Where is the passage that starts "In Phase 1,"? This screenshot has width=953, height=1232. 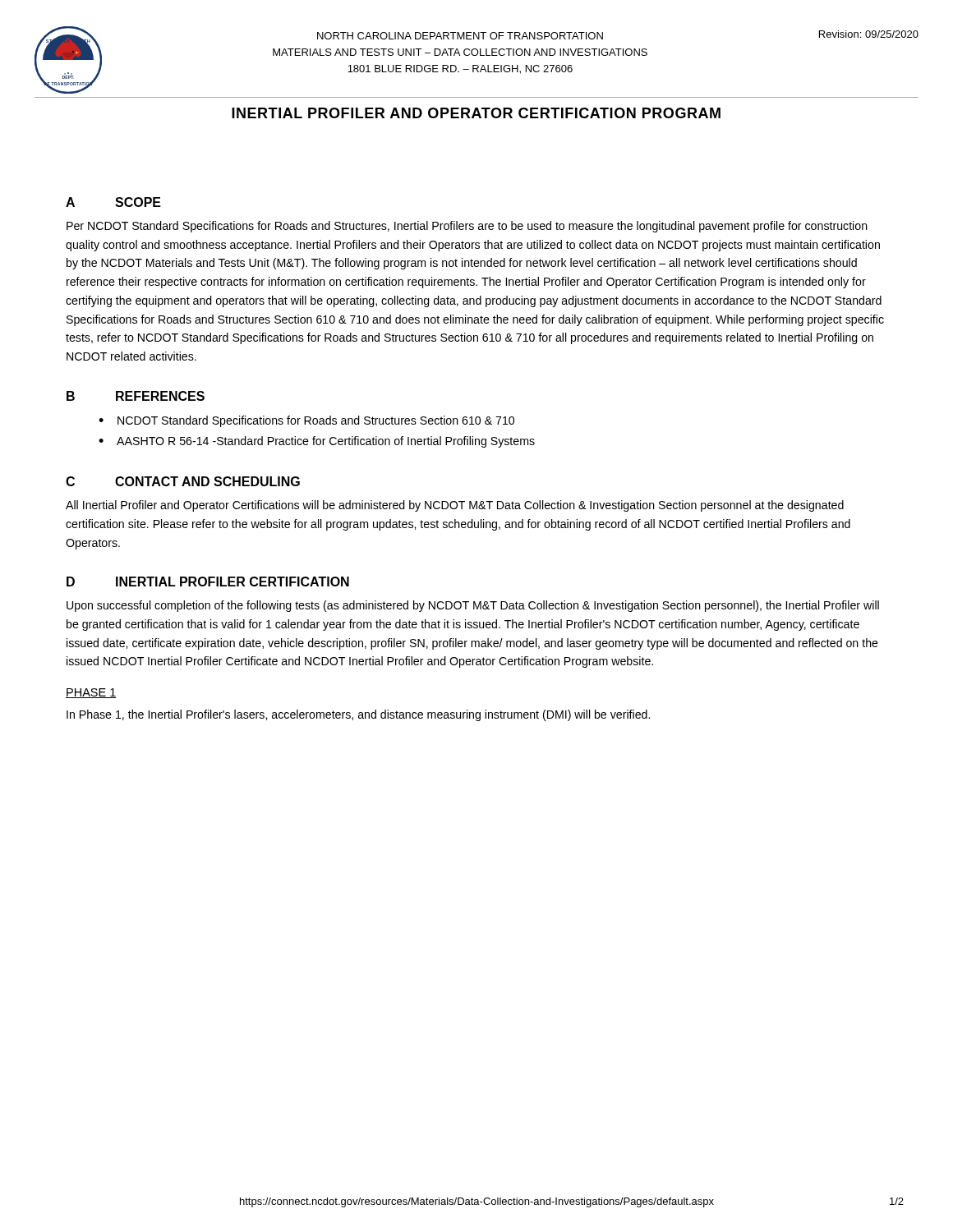tap(358, 715)
